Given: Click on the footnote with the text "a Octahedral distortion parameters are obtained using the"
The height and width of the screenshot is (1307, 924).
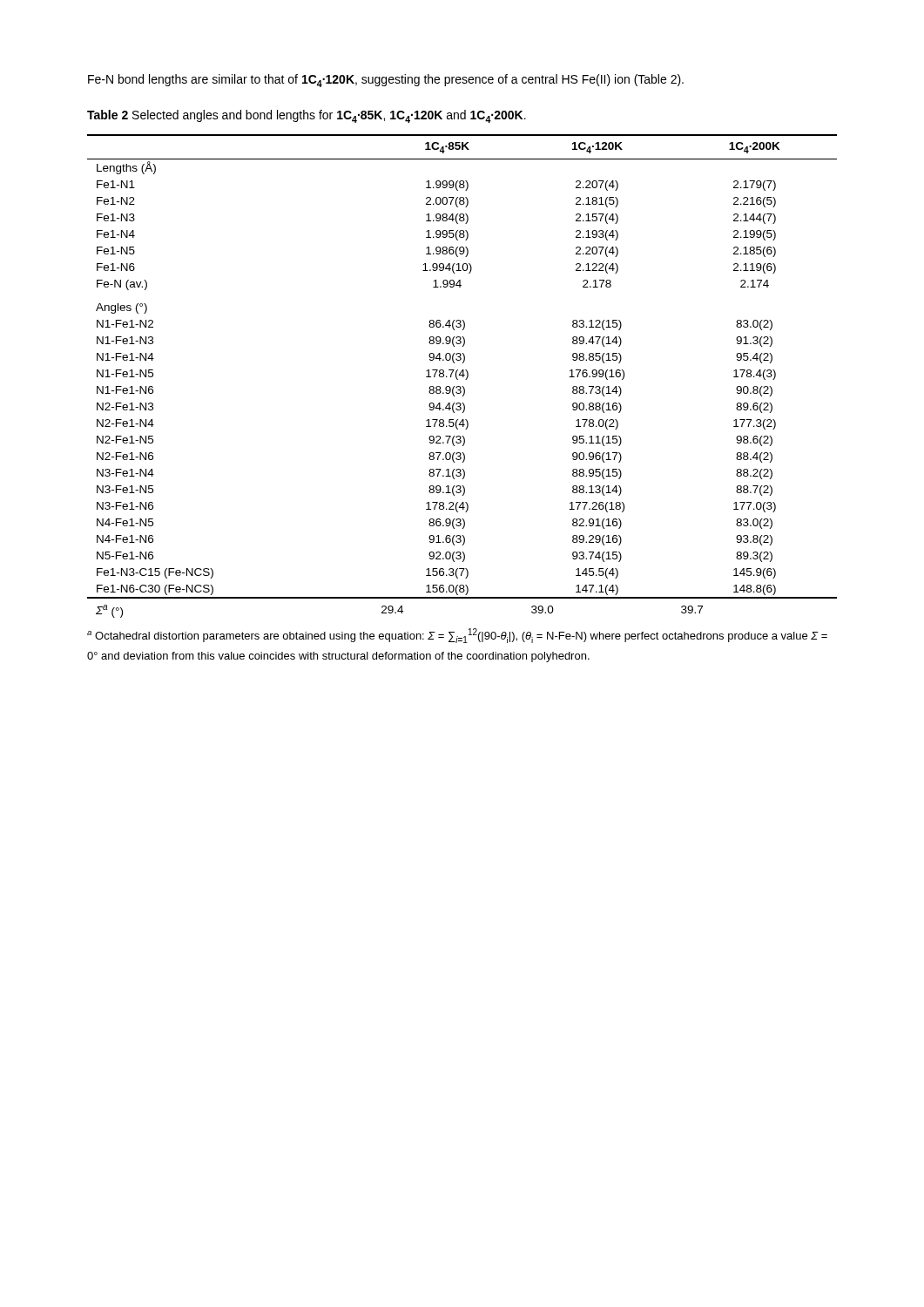Looking at the screenshot, I should tap(457, 645).
